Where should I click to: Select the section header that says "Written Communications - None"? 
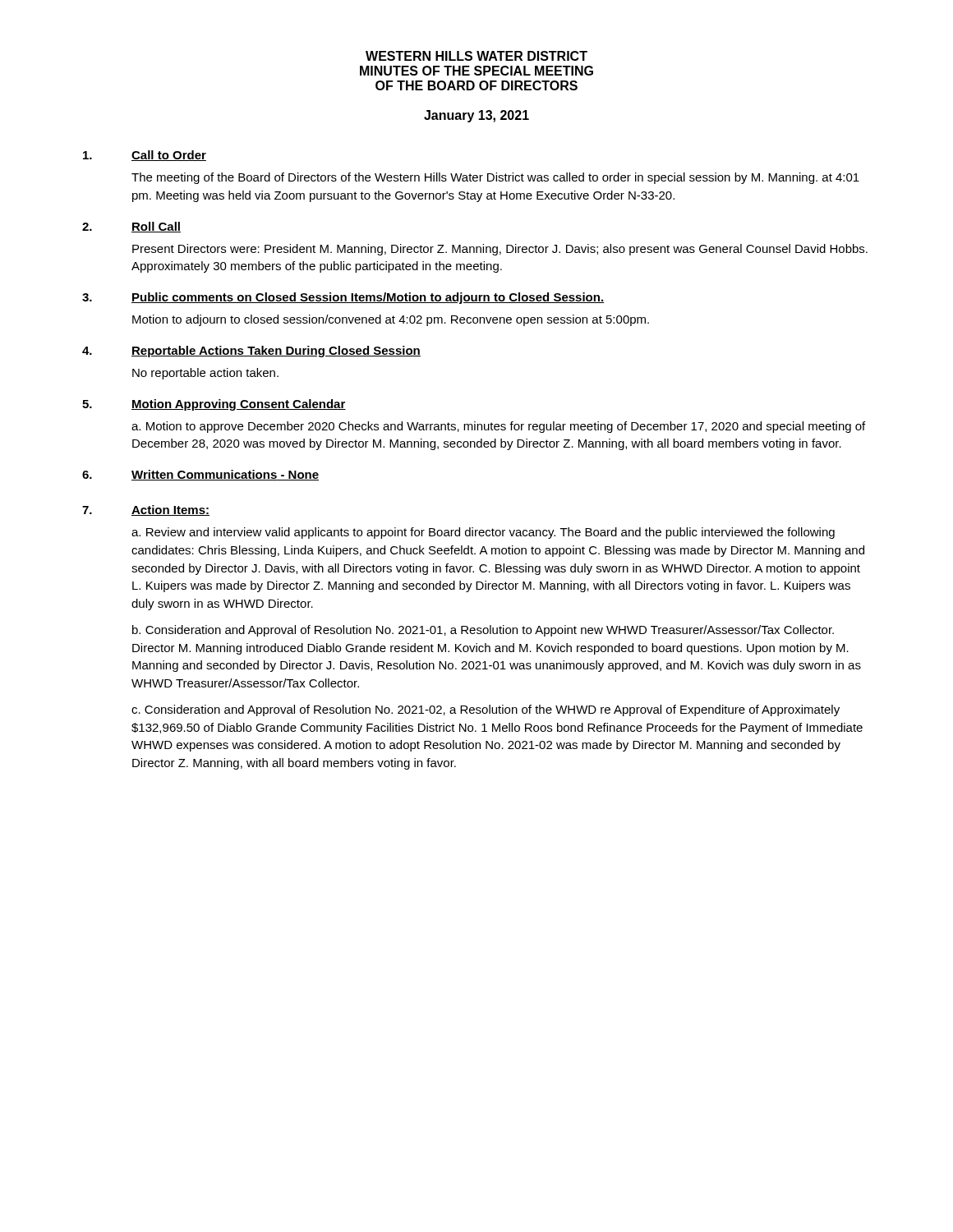click(x=225, y=474)
